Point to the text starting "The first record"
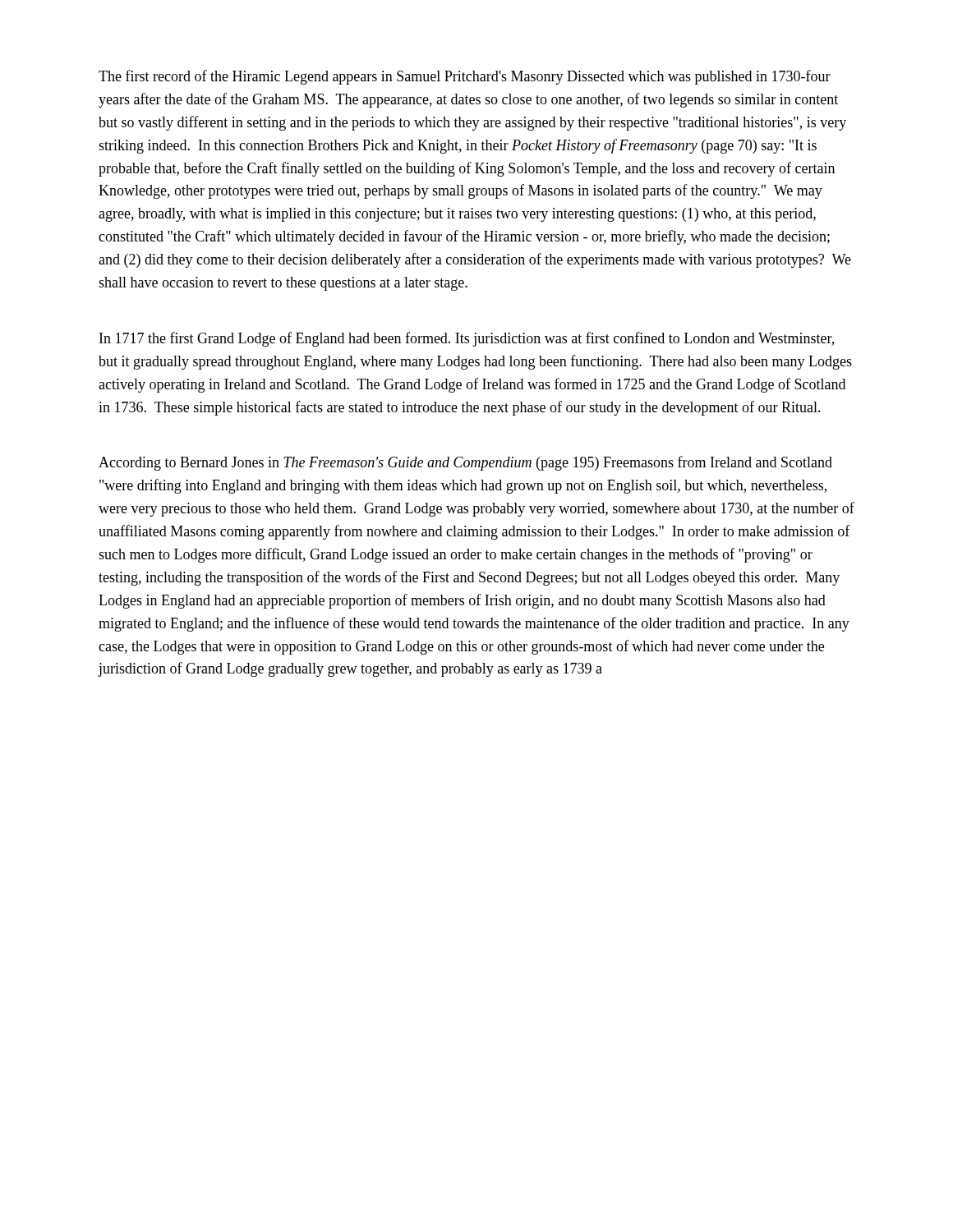 tap(475, 179)
